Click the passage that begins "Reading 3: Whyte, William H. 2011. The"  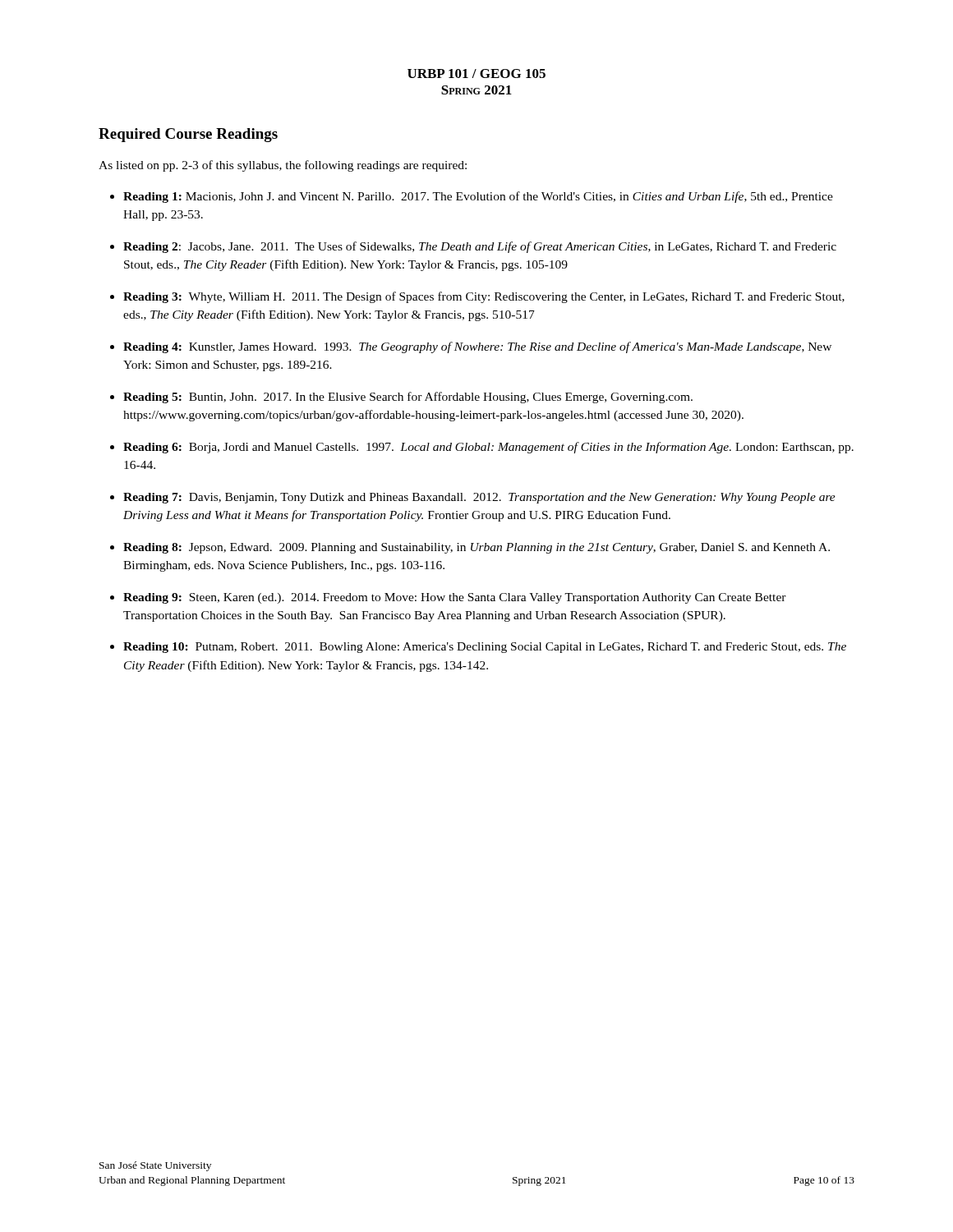[x=484, y=305]
